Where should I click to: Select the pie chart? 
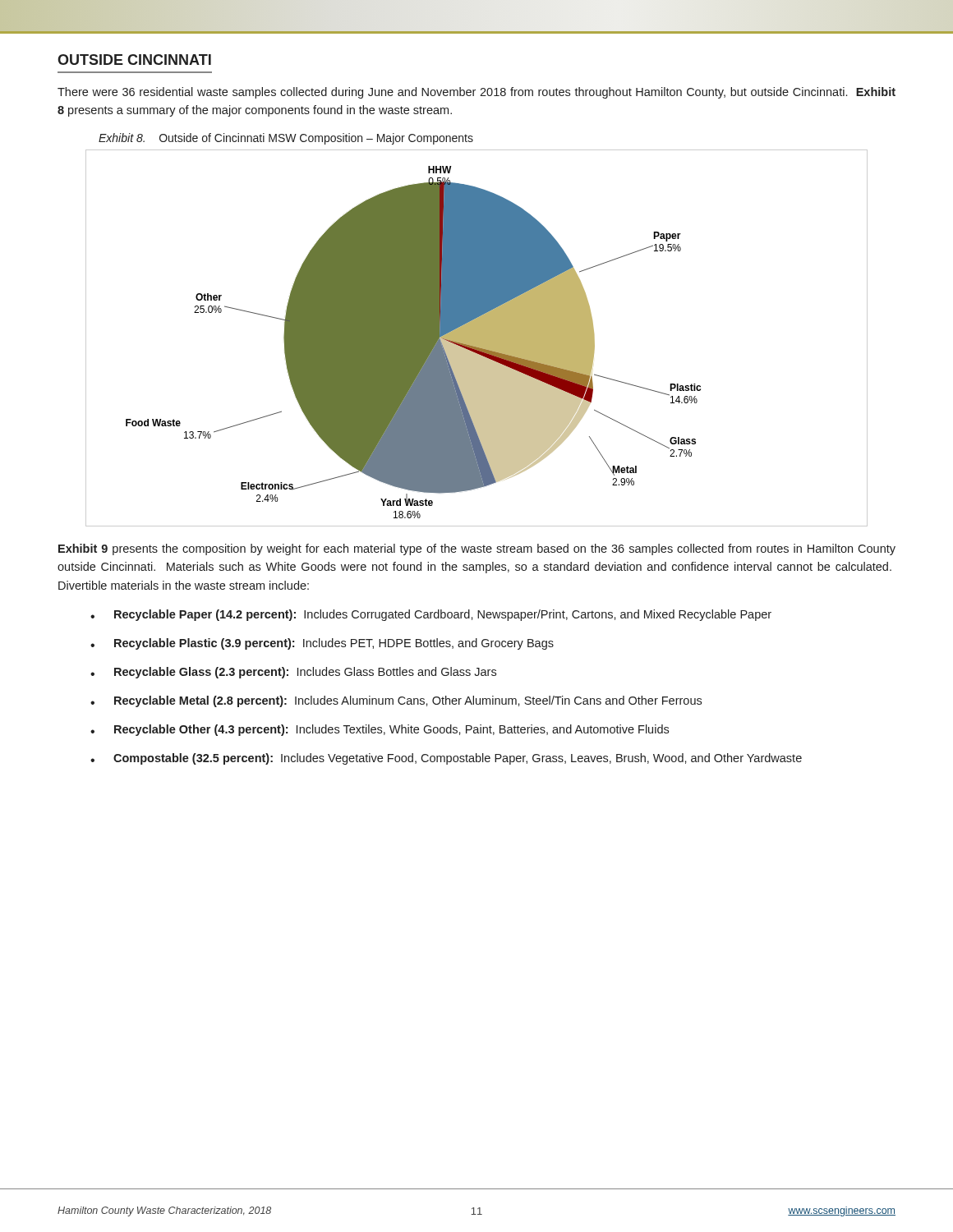[476, 338]
